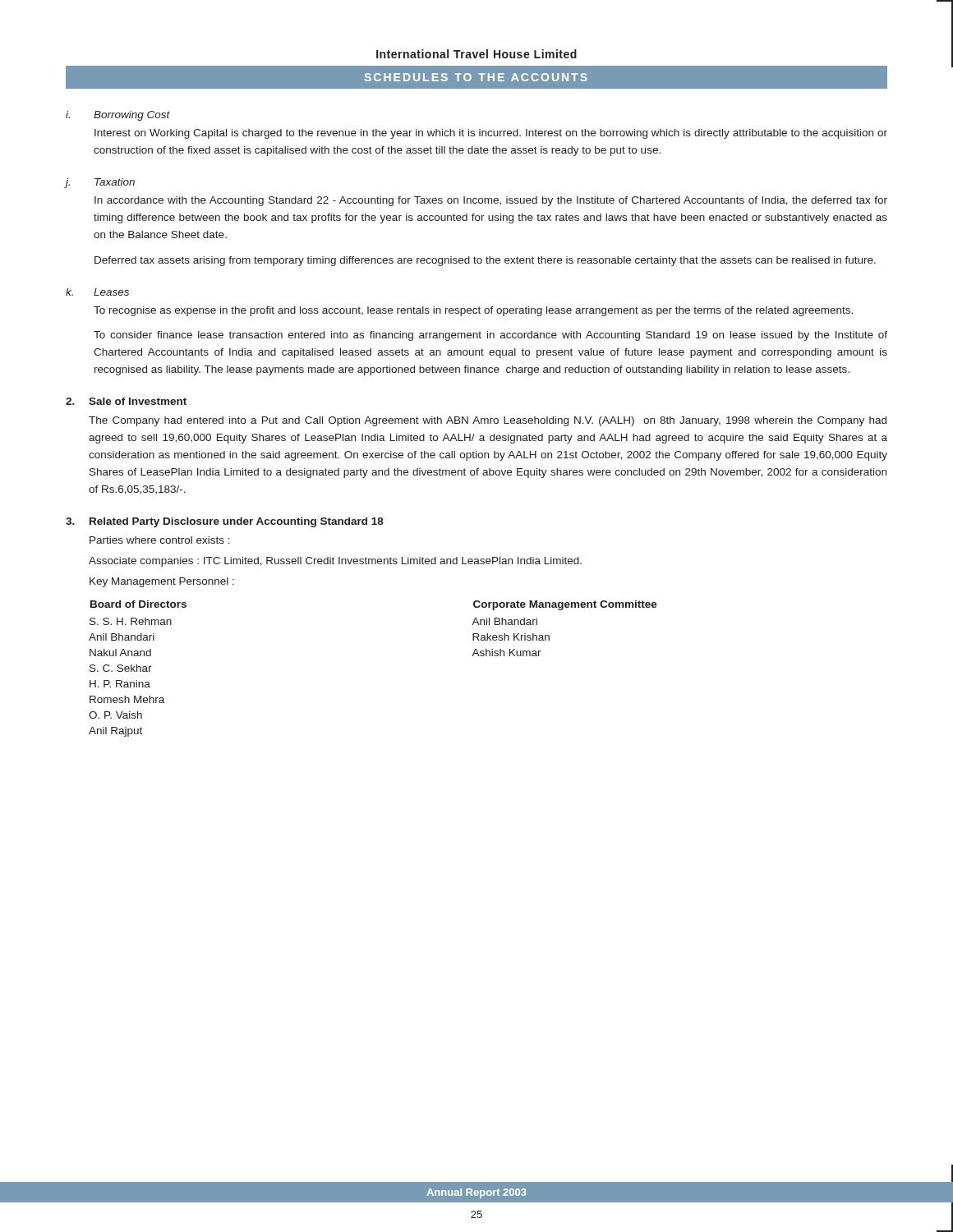Find the list item containing "i. Borrowing Cost Interest on Working Capital is"
Image resolution: width=953 pixels, height=1232 pixels.
[476, 138]
